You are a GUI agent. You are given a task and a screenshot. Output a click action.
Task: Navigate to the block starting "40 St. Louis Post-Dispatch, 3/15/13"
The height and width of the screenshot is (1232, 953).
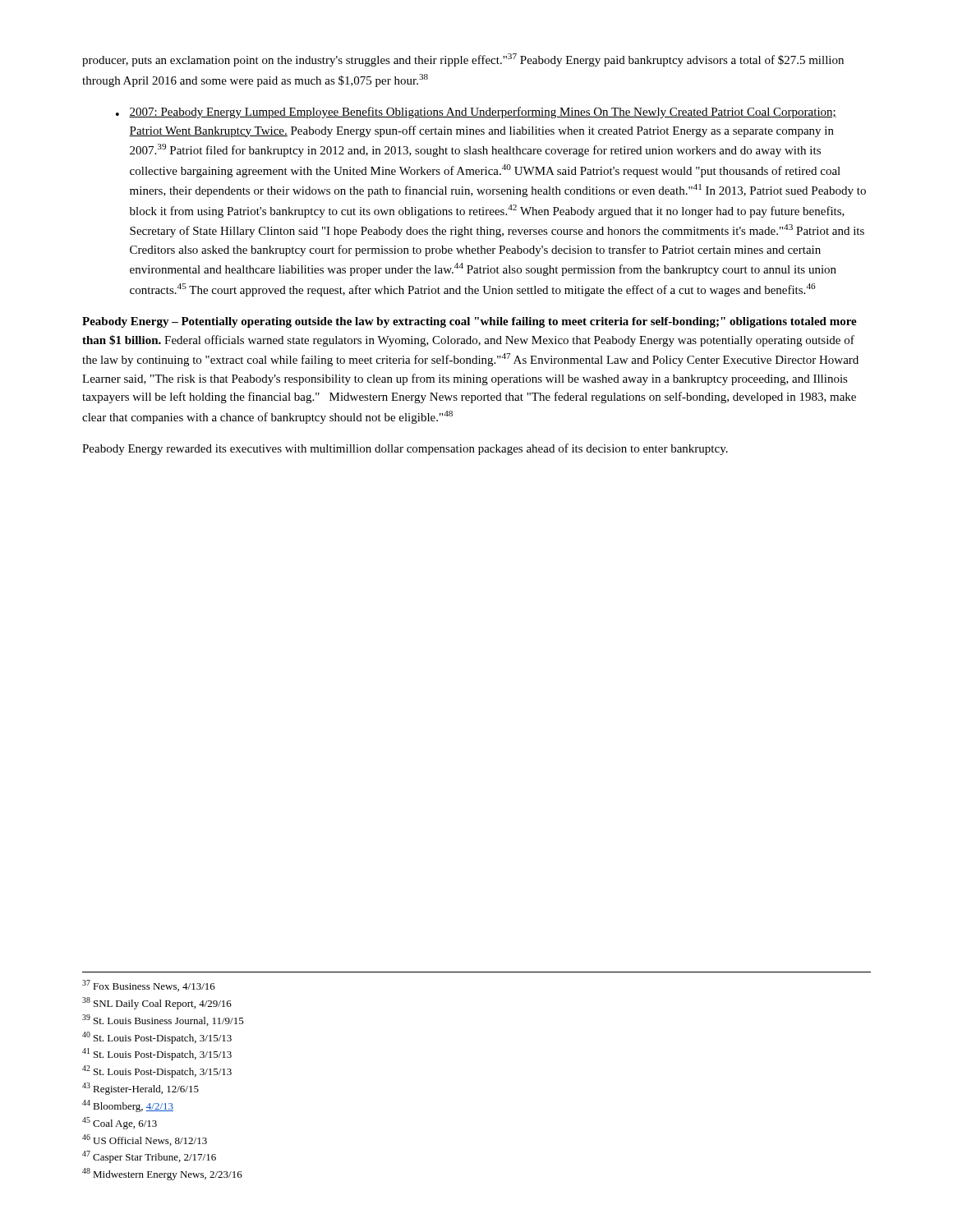coord(157,1037)
